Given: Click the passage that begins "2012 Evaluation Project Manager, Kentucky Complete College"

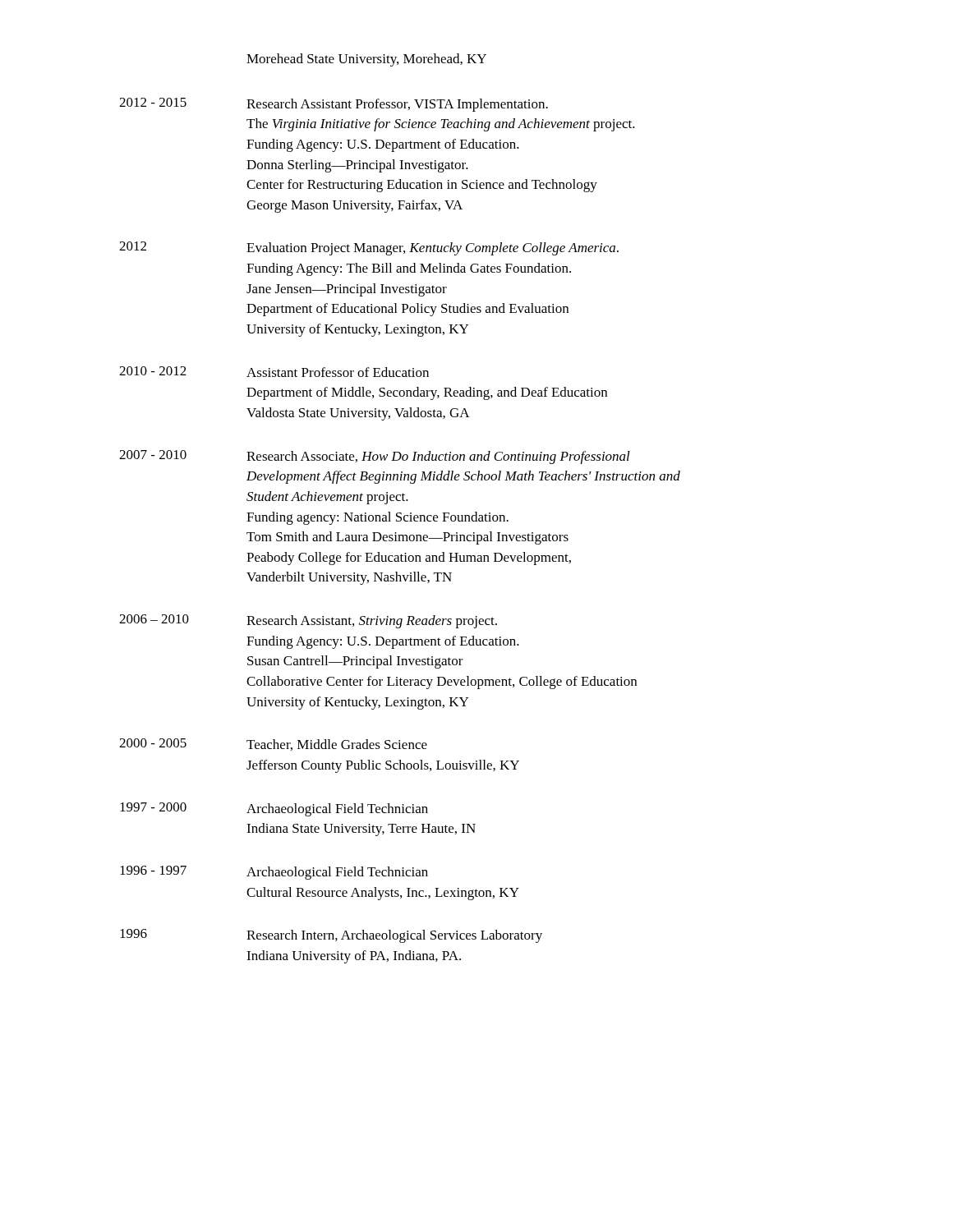Looking at the screenshot, I should [369, 248].
